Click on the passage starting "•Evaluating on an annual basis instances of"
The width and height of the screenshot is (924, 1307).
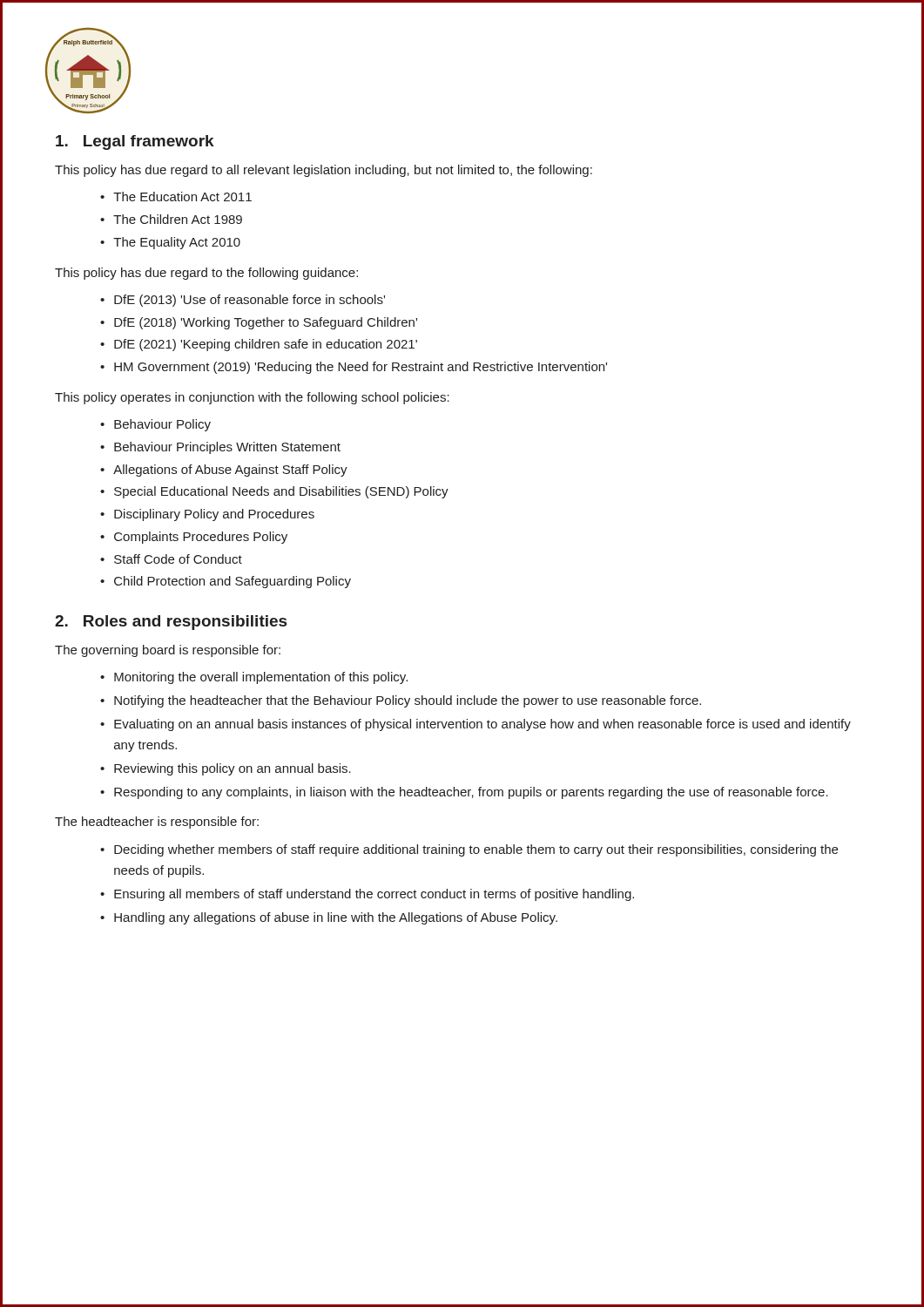[485, 735]
